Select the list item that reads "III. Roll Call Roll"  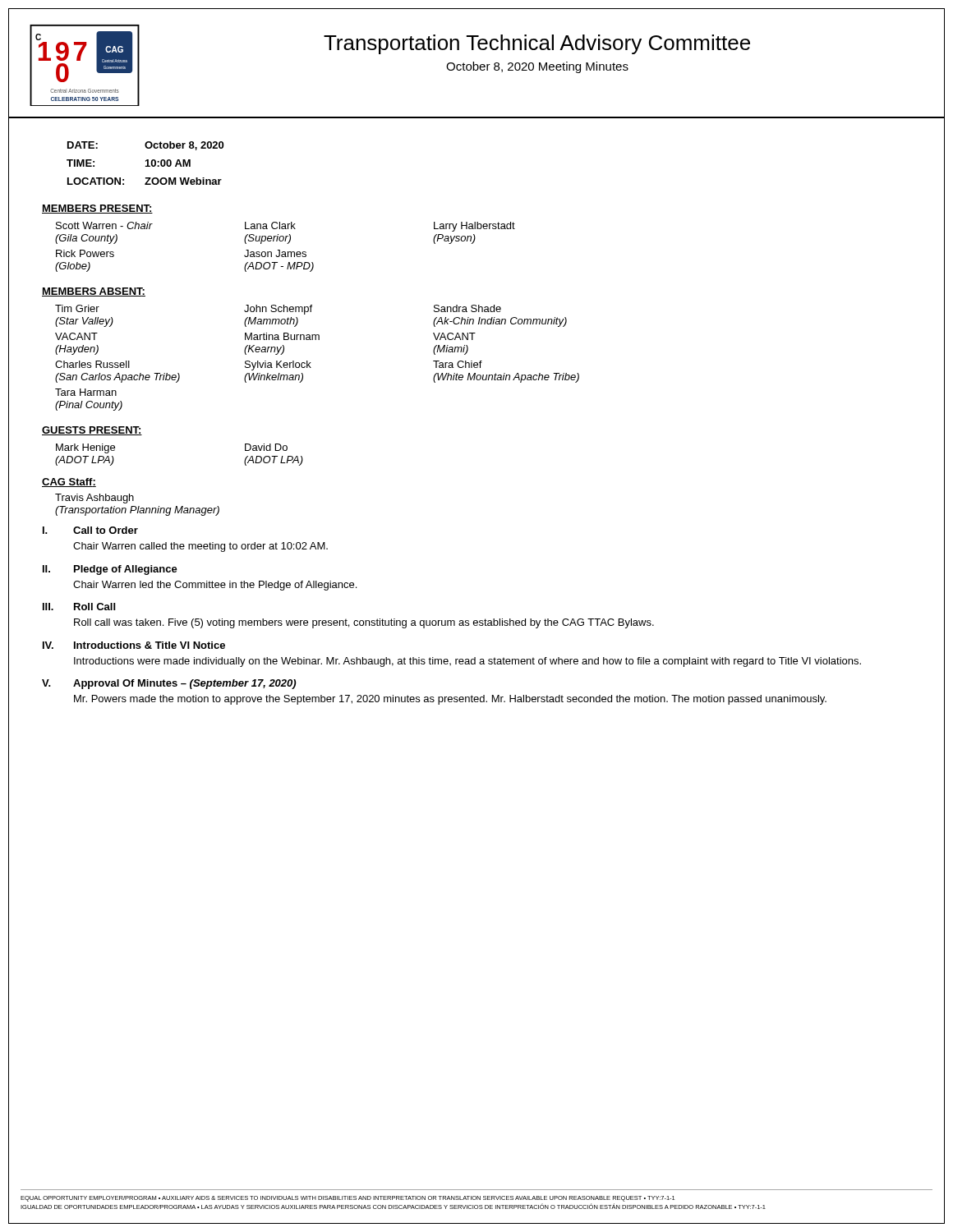pos(476,616)
